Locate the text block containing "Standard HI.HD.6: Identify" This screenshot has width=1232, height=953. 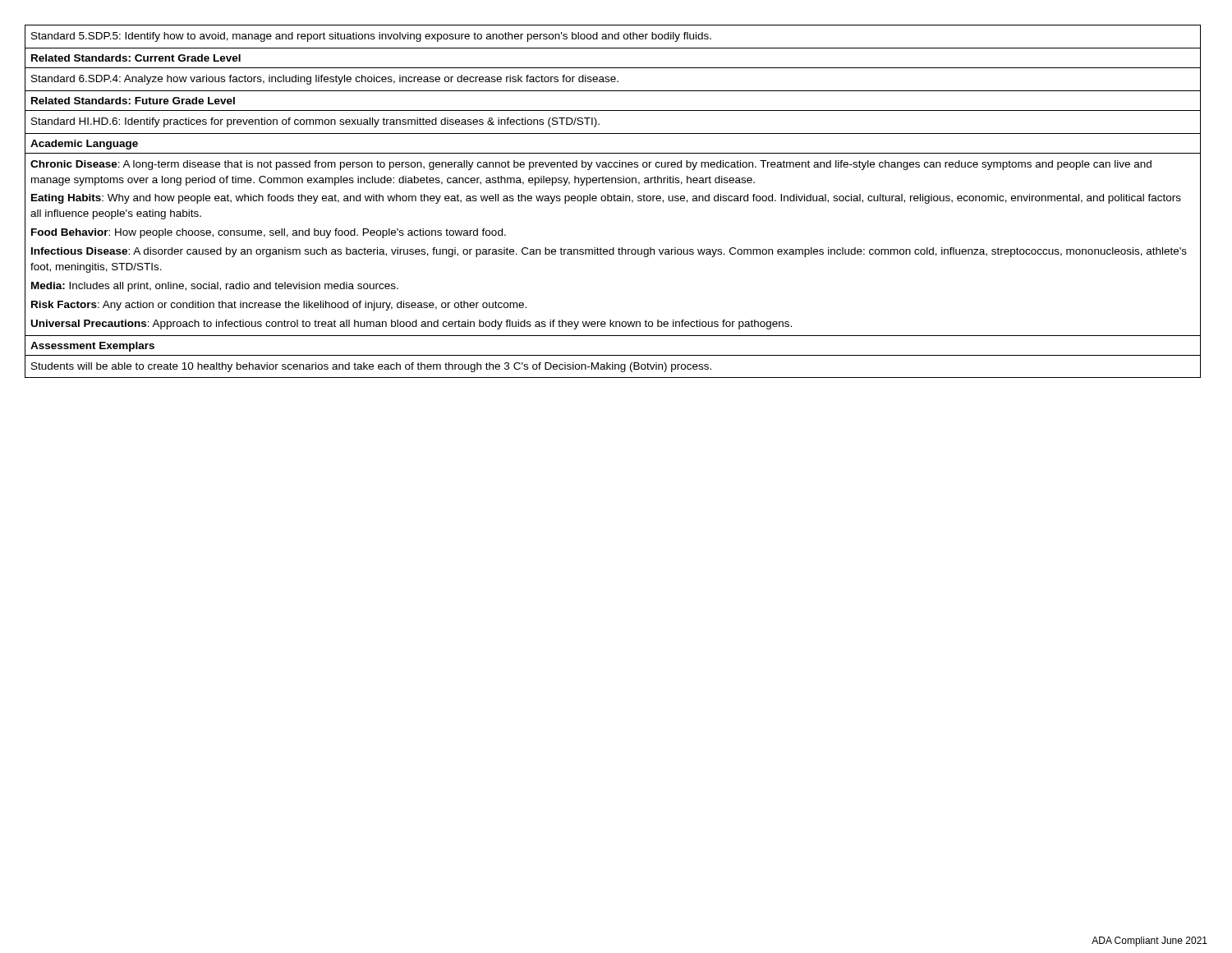pos(315,121)
